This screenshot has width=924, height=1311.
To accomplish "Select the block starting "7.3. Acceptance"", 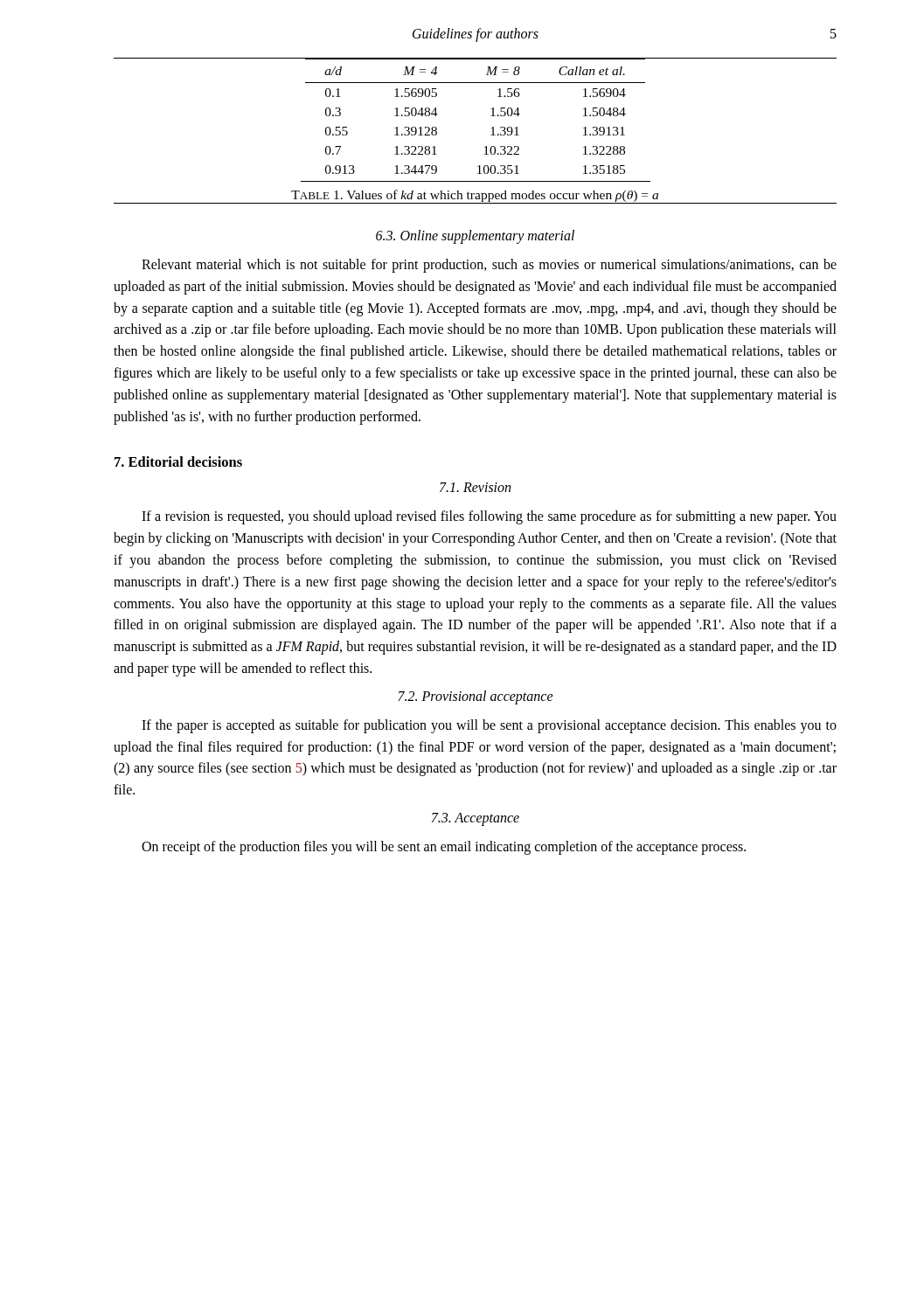I will tap(475, 818).
